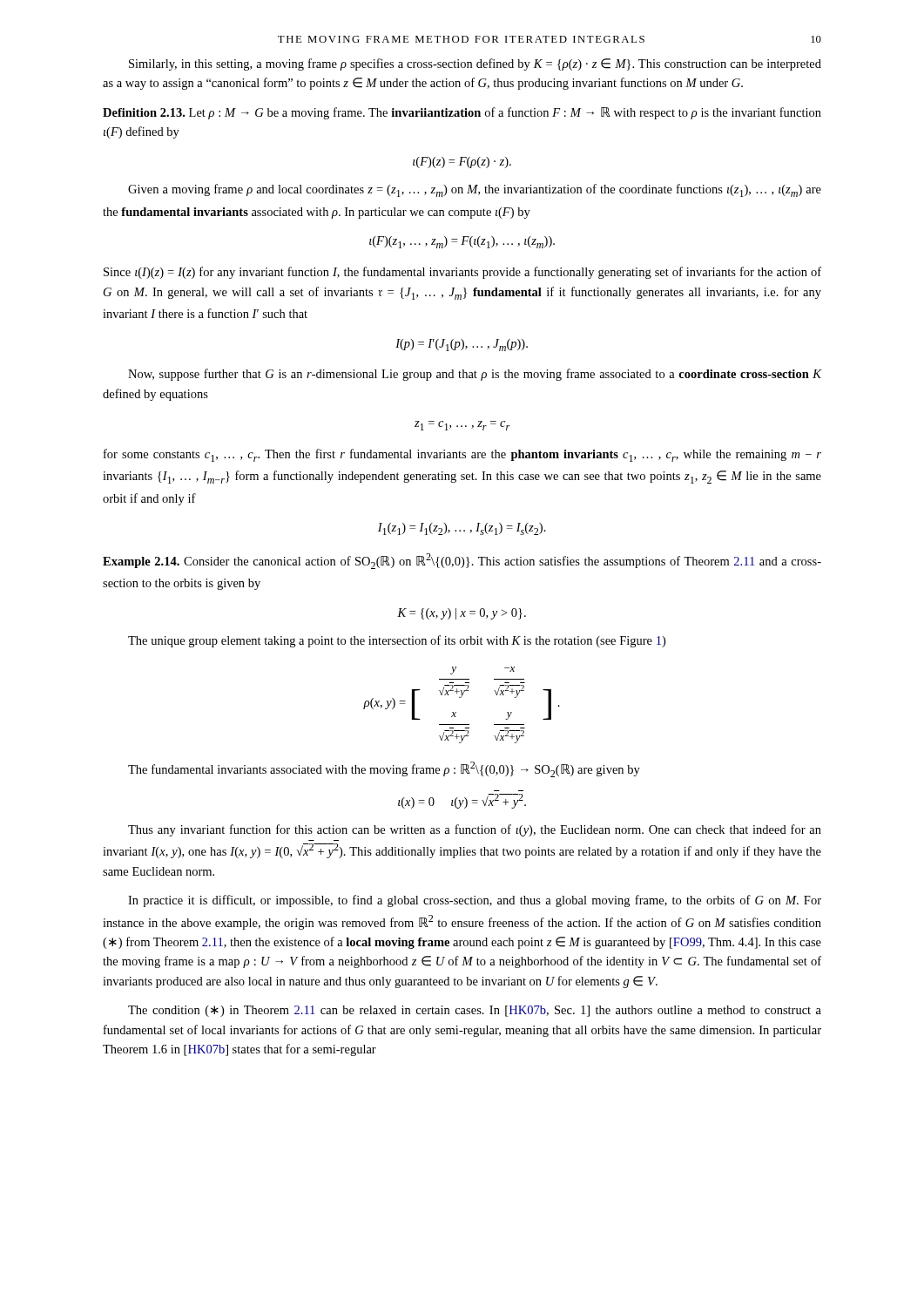Where is the passage that starts "Now, suppose further that"?
924x1307 pixels.
coord(462,384)
